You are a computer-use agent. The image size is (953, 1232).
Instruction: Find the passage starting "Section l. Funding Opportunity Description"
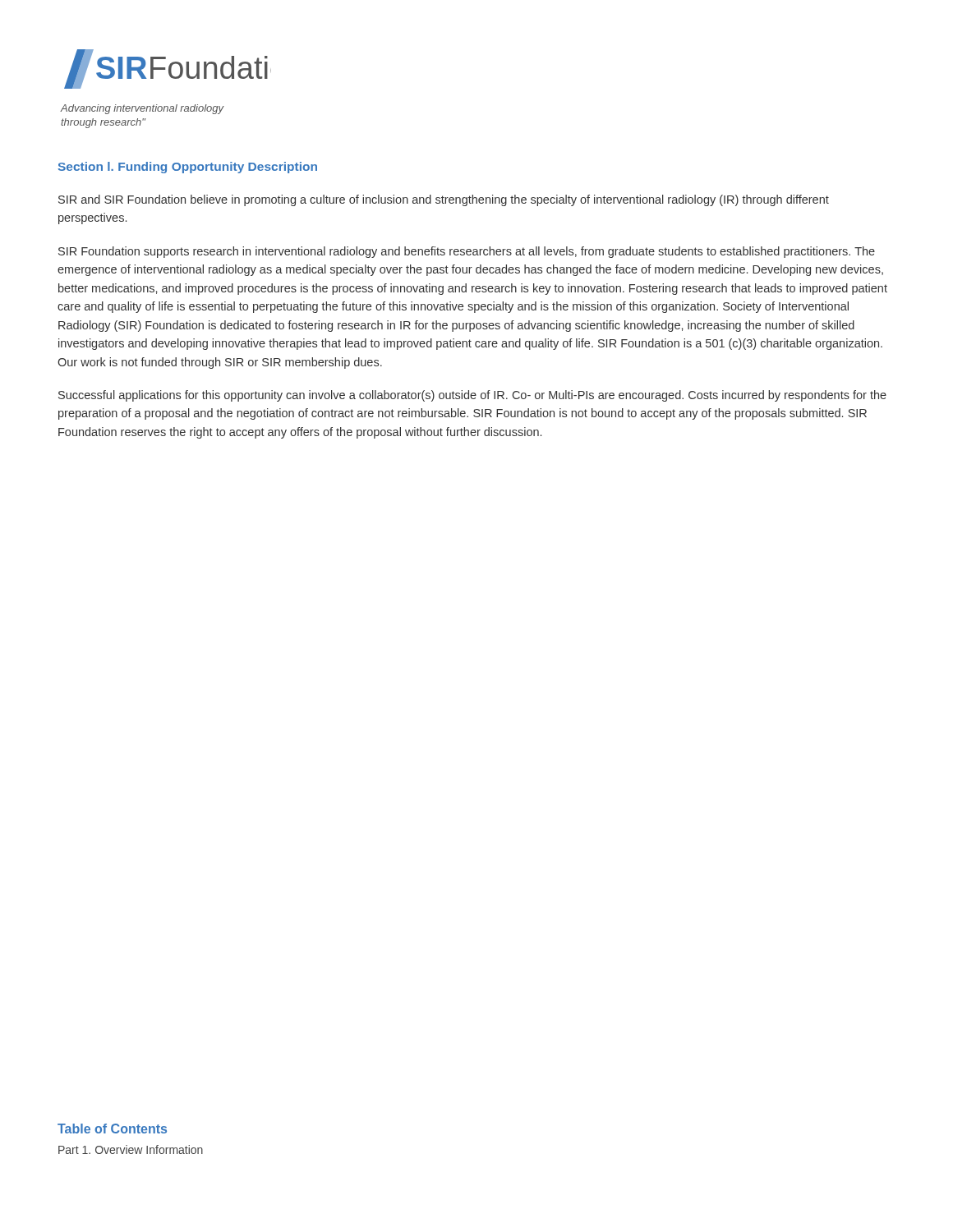click(x=188, y=166)
